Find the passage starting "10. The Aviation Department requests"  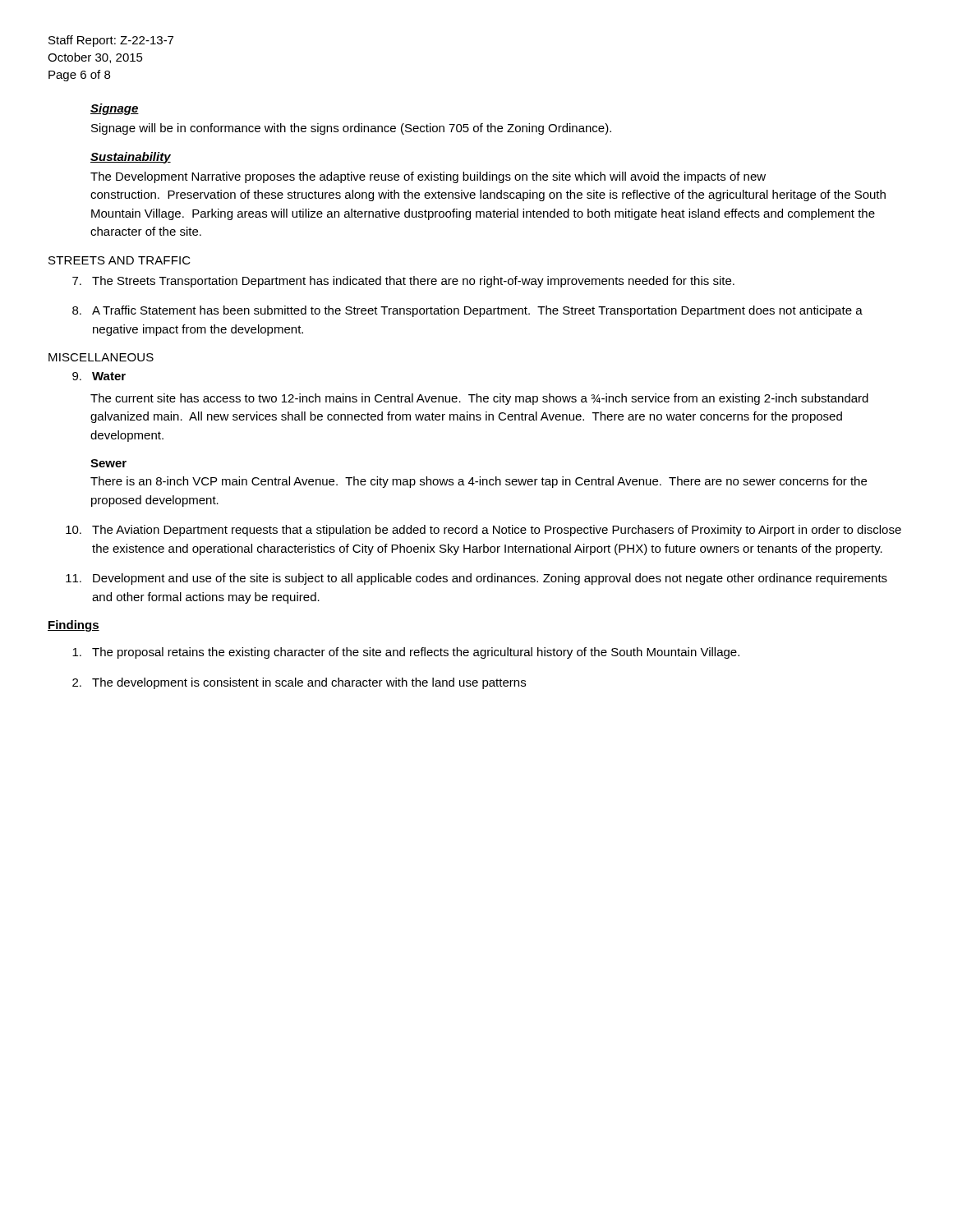coord(476,539)
